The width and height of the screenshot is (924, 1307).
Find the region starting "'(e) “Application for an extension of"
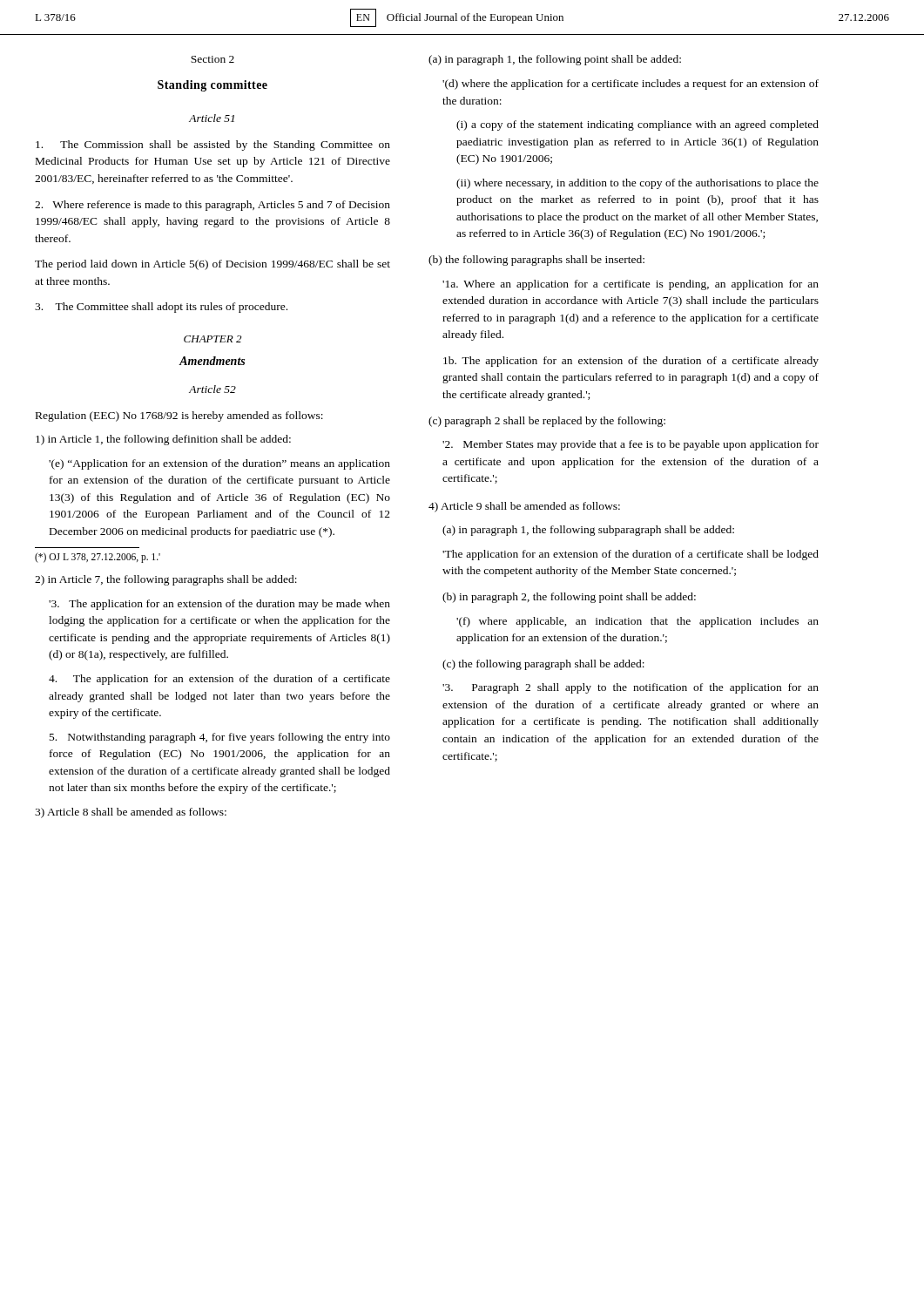[219, 497]
